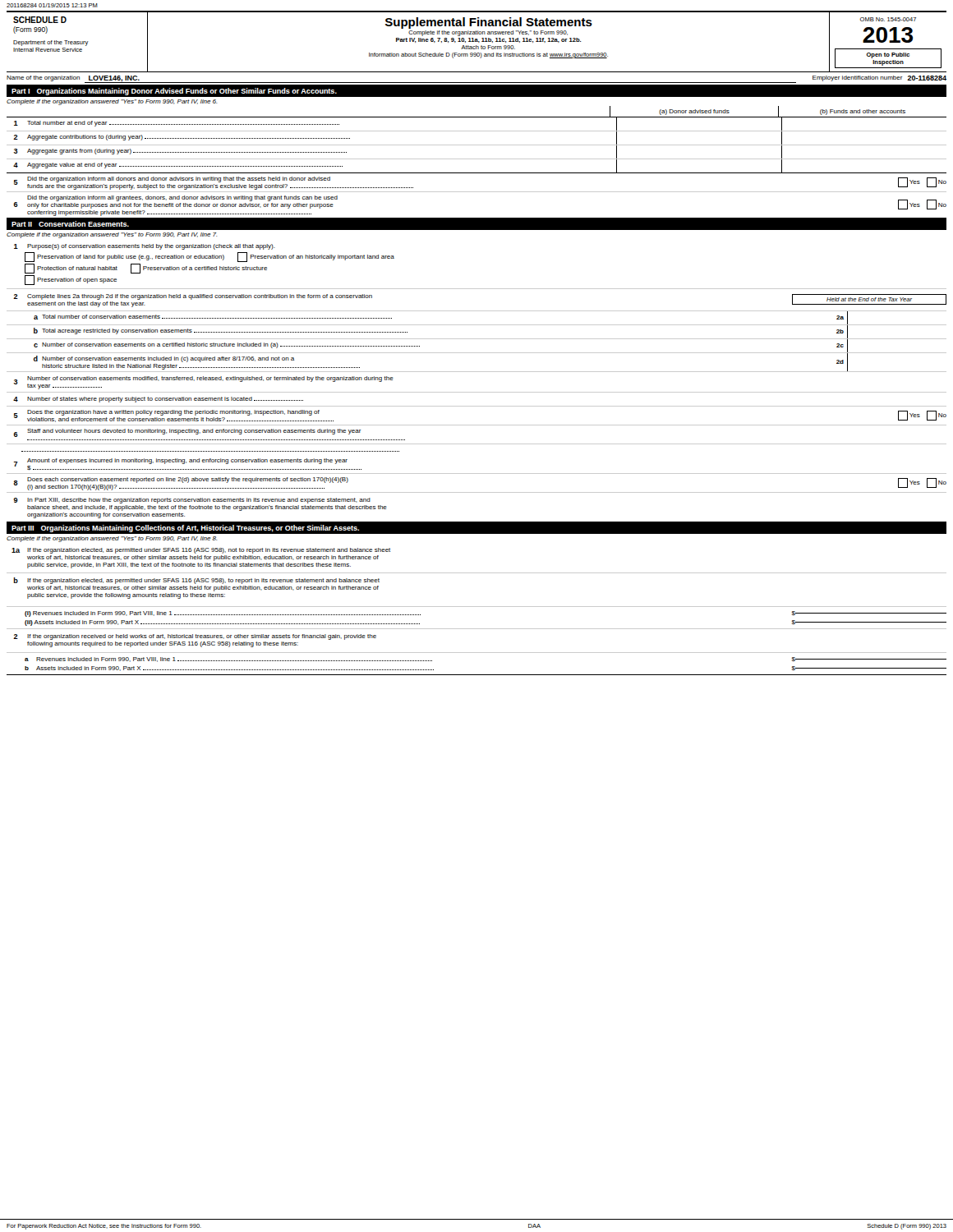Locate the text block starting "Information about Schedule"

click(x=488, y=55)
